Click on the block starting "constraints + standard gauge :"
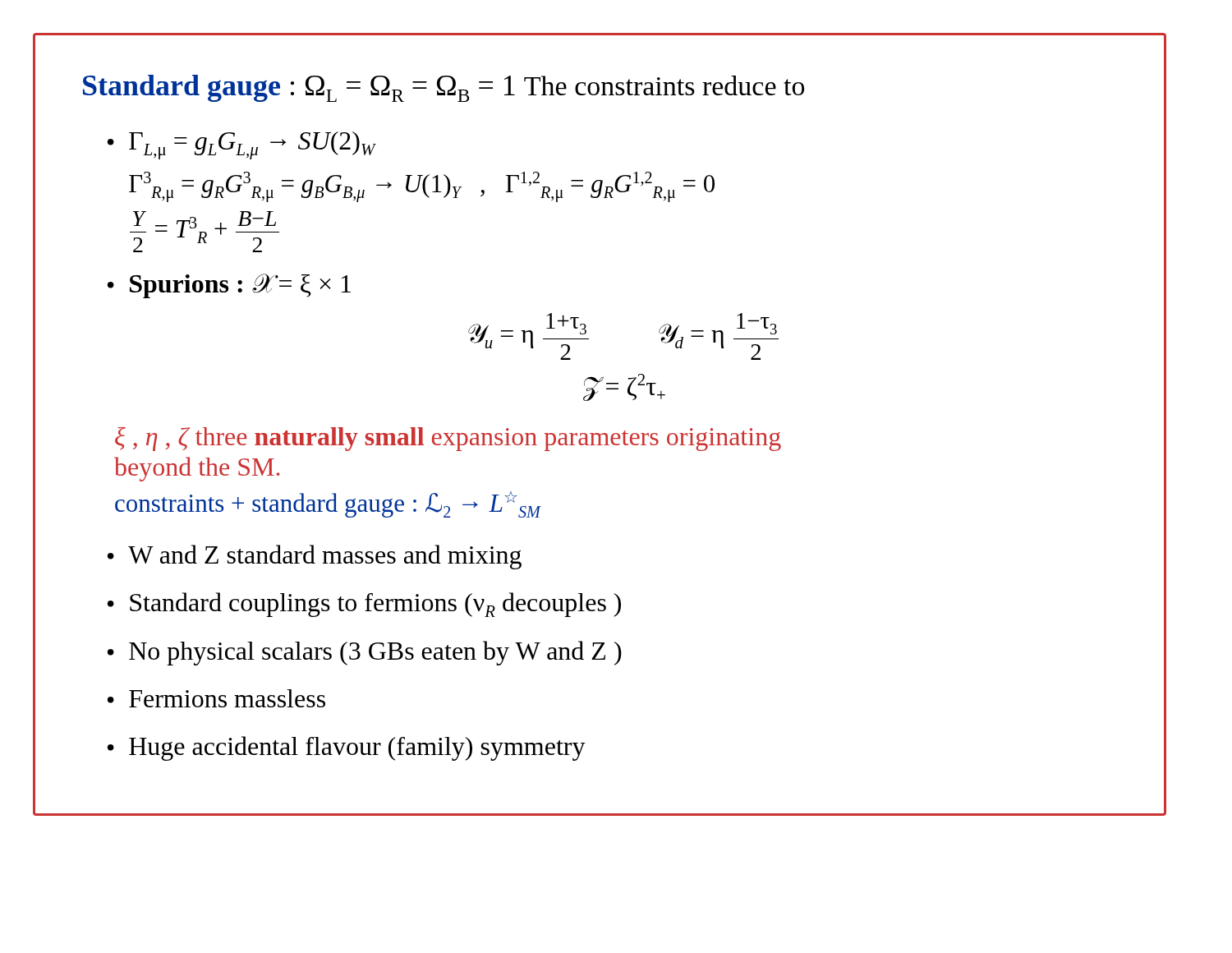 tap(327, 505)
